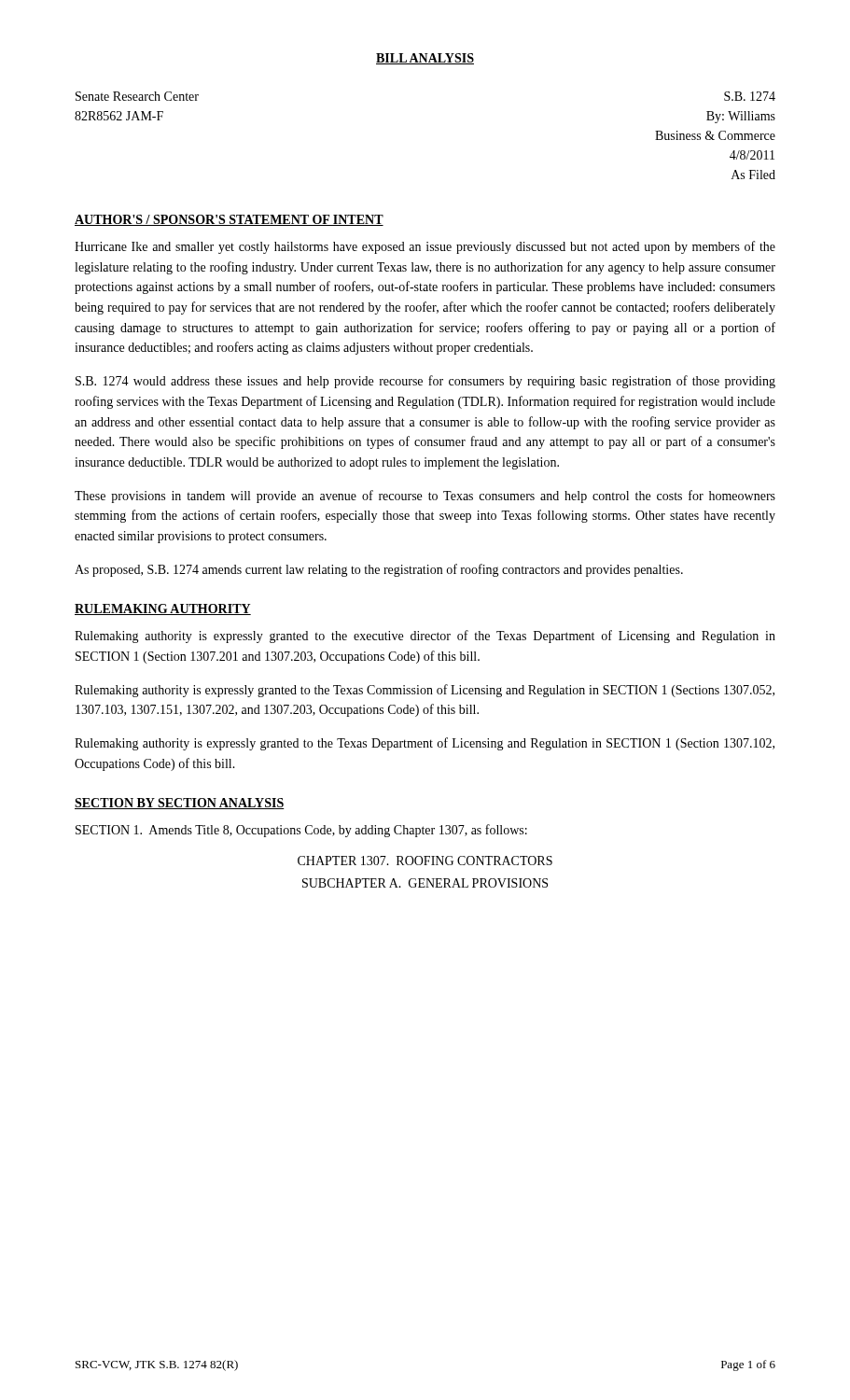Locate the block of text that opens with "CHAPTER 1307. ROOFING"

pyautogui.click(x=425, y=861)
